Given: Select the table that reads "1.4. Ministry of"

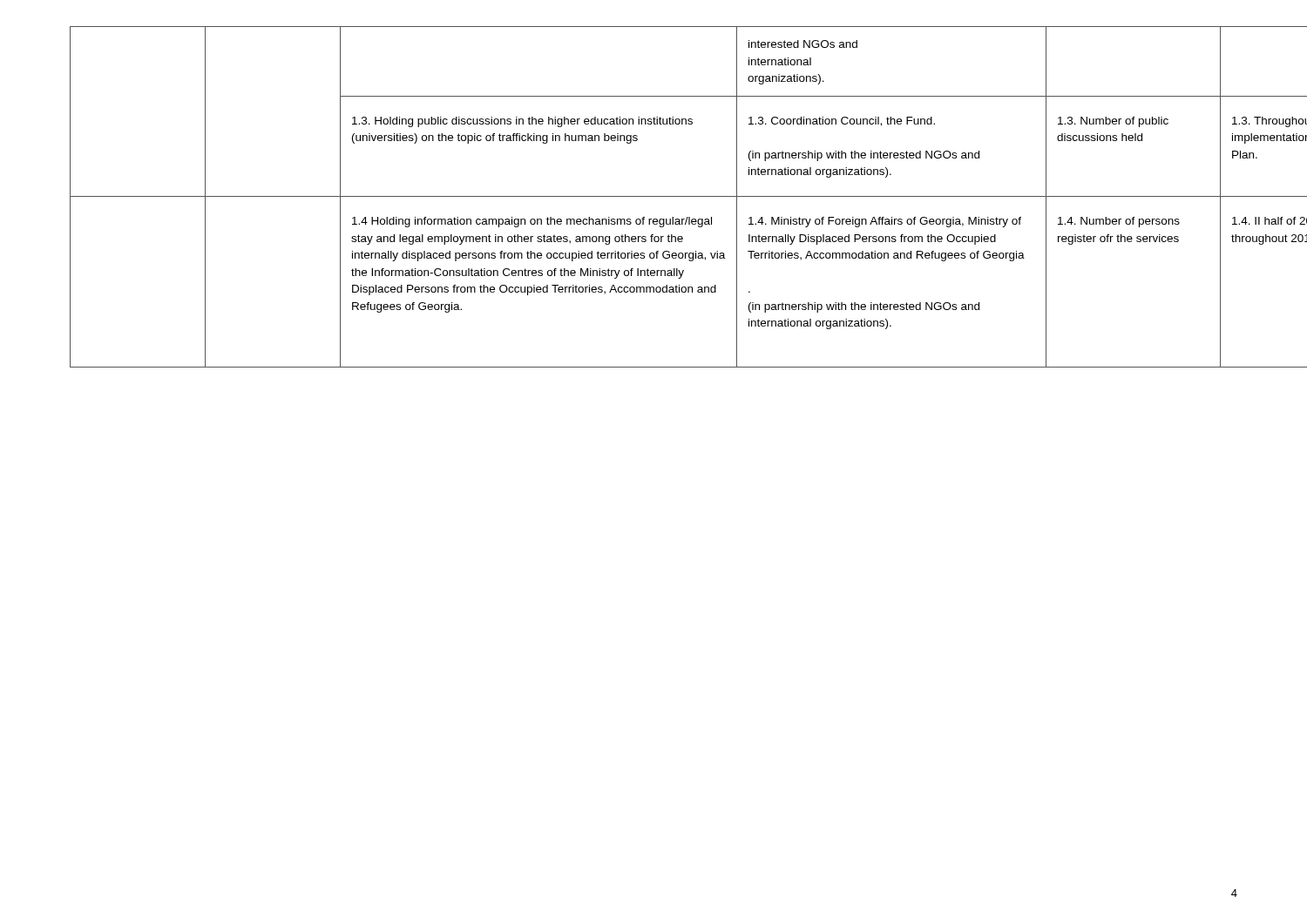Looking at the screenshot, I should [x=654, y=197].
